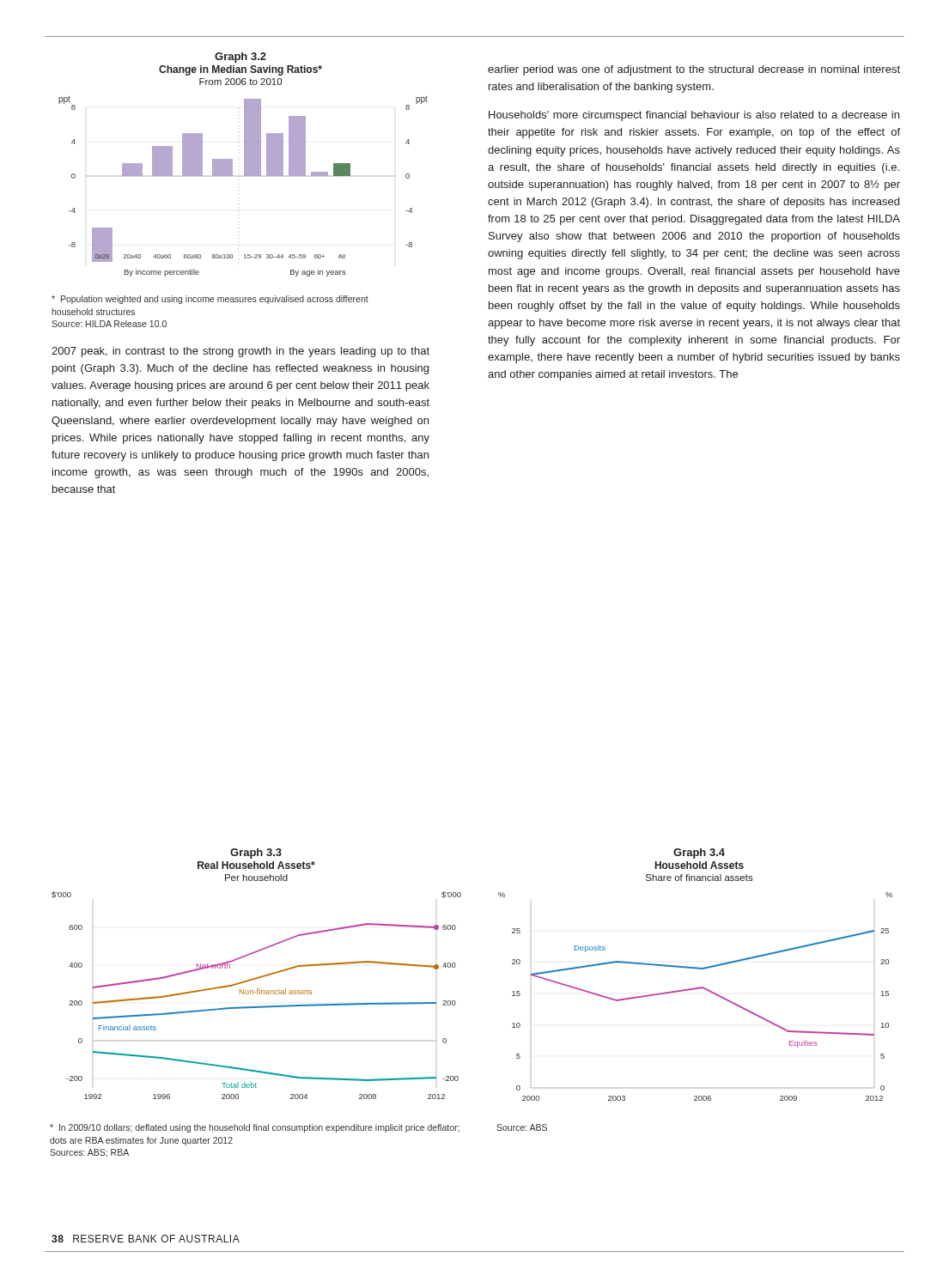Select the block starting "Source: ABS"
949x1288 pixels.
522,1127
